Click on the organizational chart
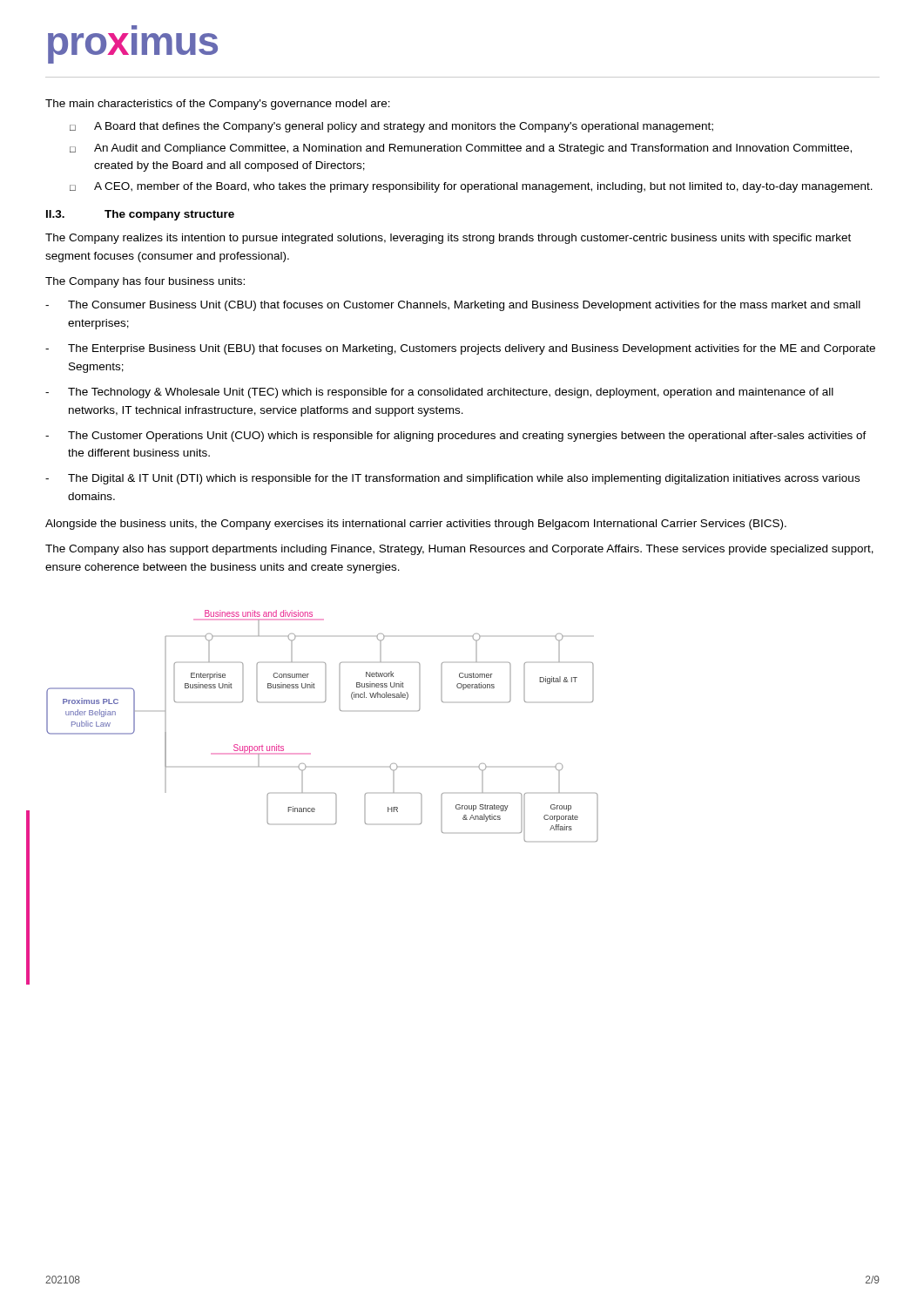The image size is (924, 1307). coord(350,729)
